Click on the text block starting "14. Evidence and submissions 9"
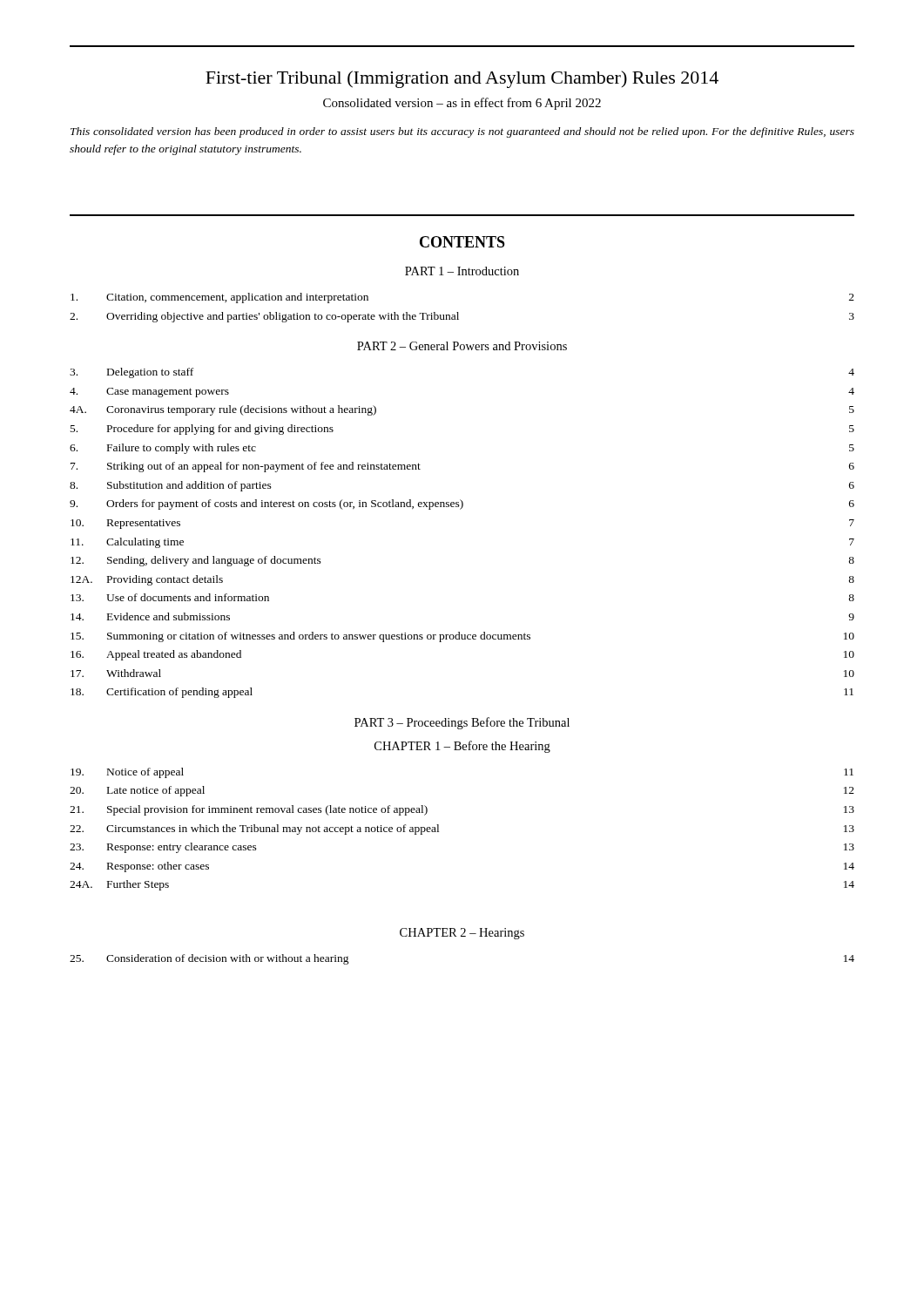This screenshot has height=1307, width=924. [x=163, y=616]
